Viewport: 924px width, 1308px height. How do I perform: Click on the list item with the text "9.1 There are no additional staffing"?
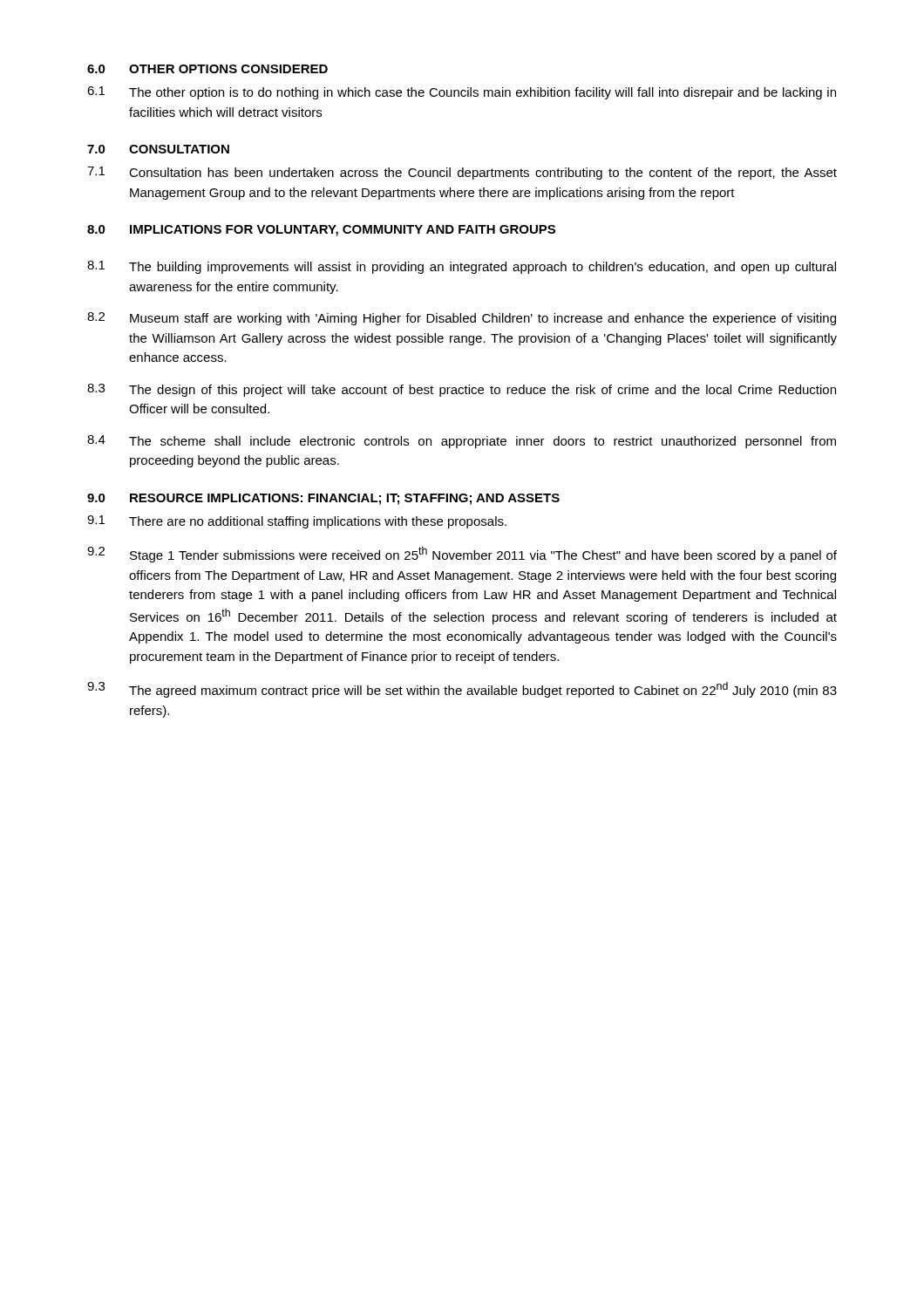[x=297, y=521]
